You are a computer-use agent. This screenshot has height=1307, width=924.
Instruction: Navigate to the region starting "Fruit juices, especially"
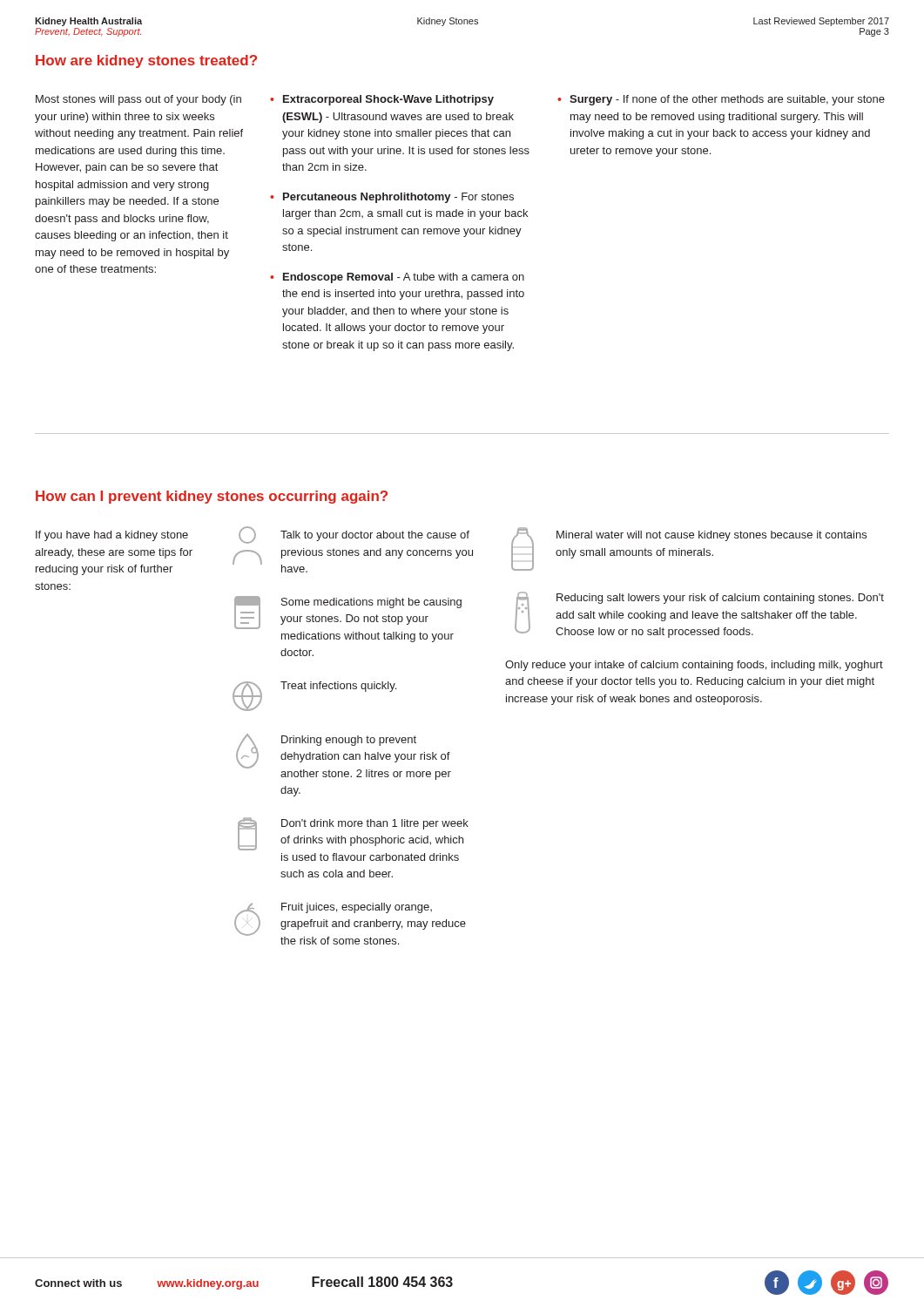point(352,923)
